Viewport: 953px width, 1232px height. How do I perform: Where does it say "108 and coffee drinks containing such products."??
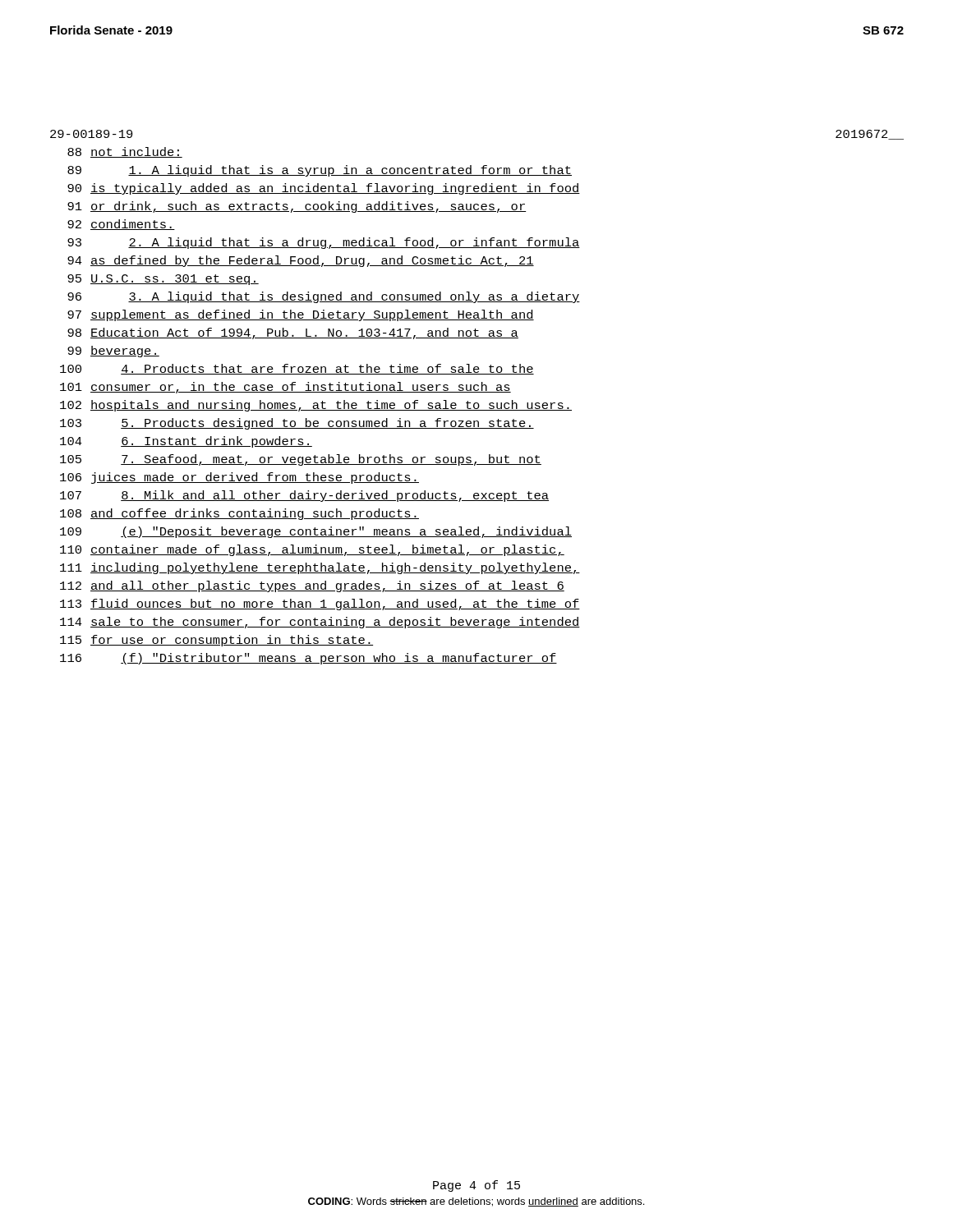coord(234,514)
